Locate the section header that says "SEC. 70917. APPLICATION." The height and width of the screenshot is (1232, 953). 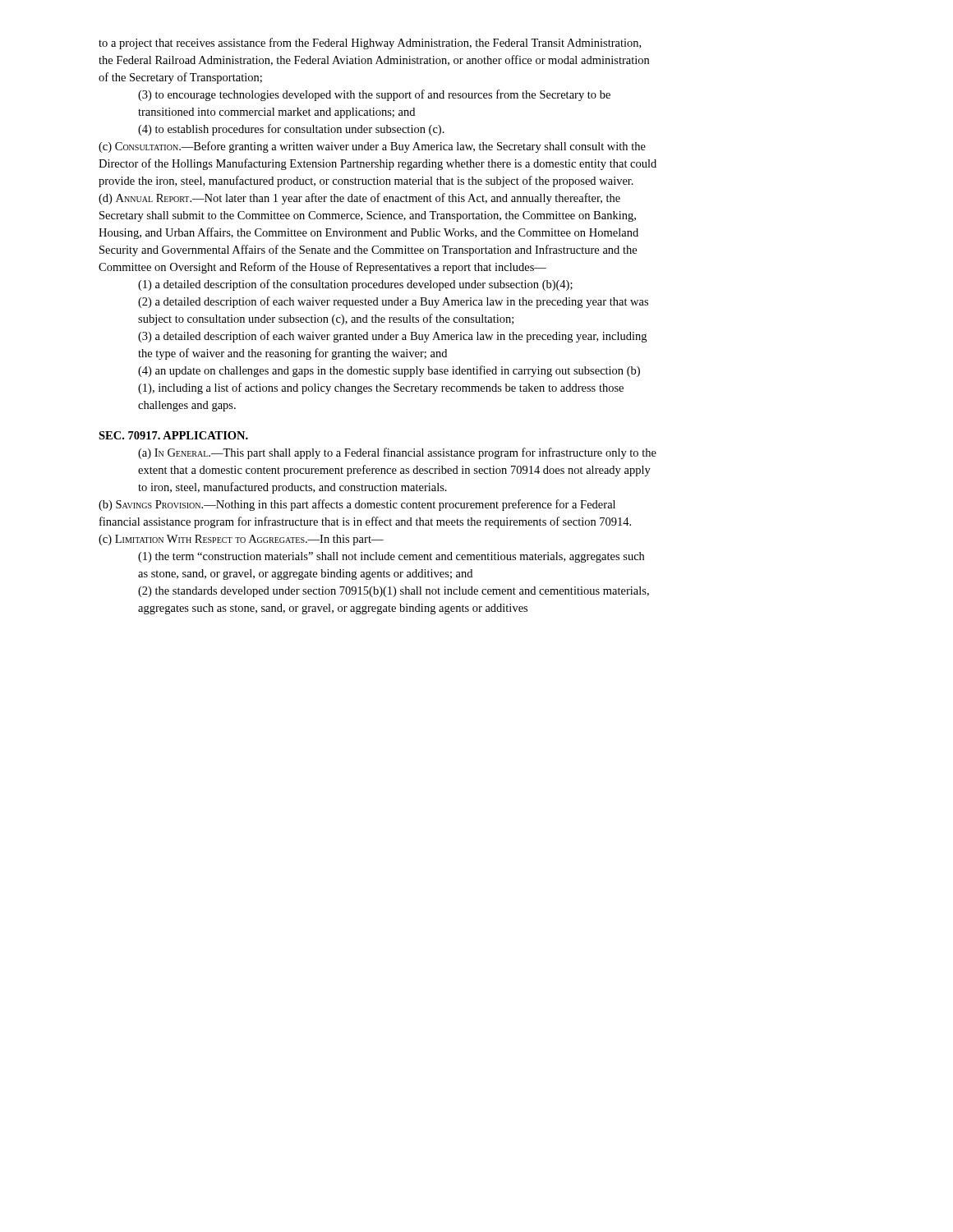[173, 436]
